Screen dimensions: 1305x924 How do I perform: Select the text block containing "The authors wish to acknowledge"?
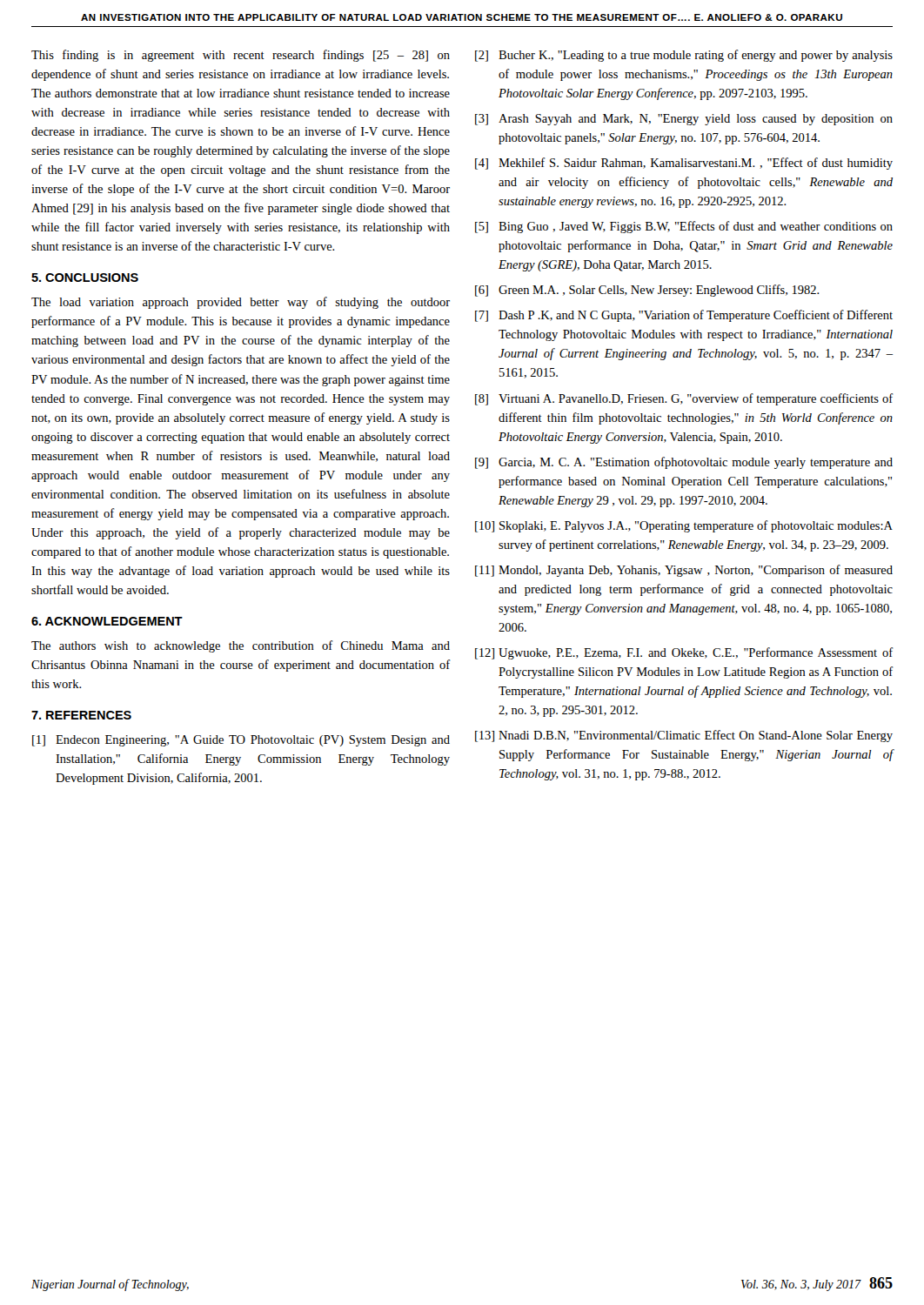pos(241,665)
